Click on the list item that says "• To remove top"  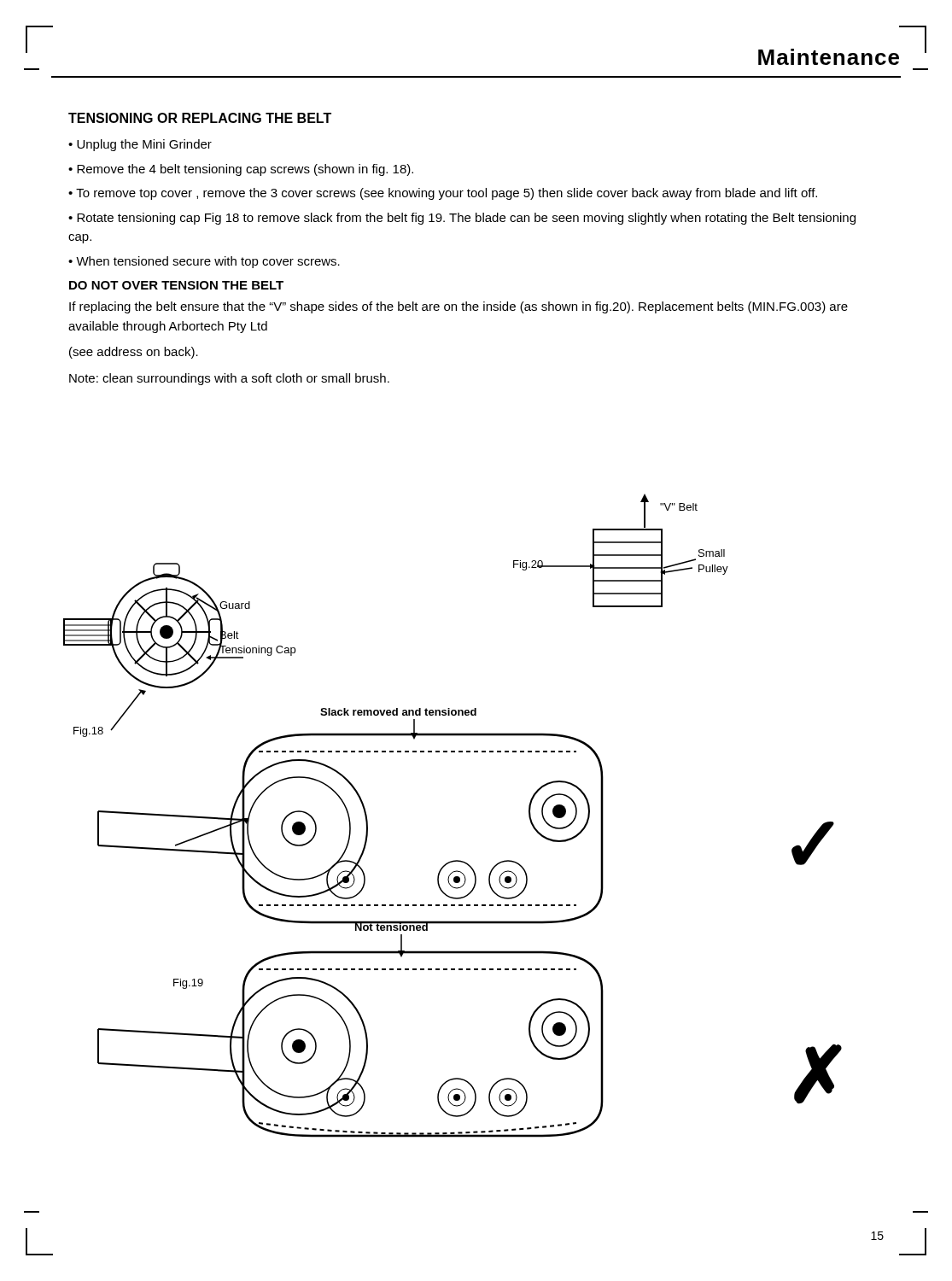coord(443,193)
